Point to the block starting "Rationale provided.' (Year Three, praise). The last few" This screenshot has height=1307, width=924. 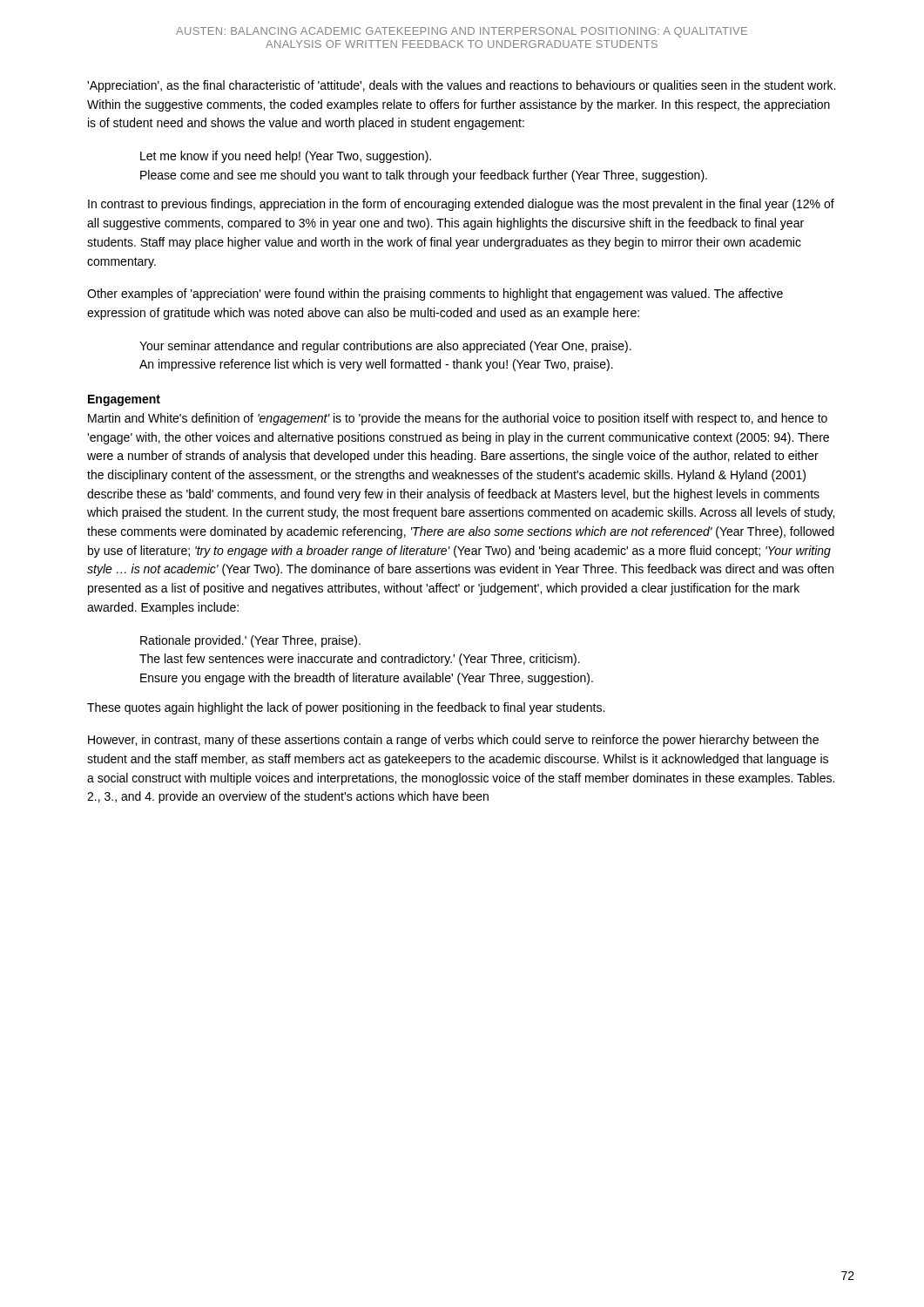pos(367,659)
